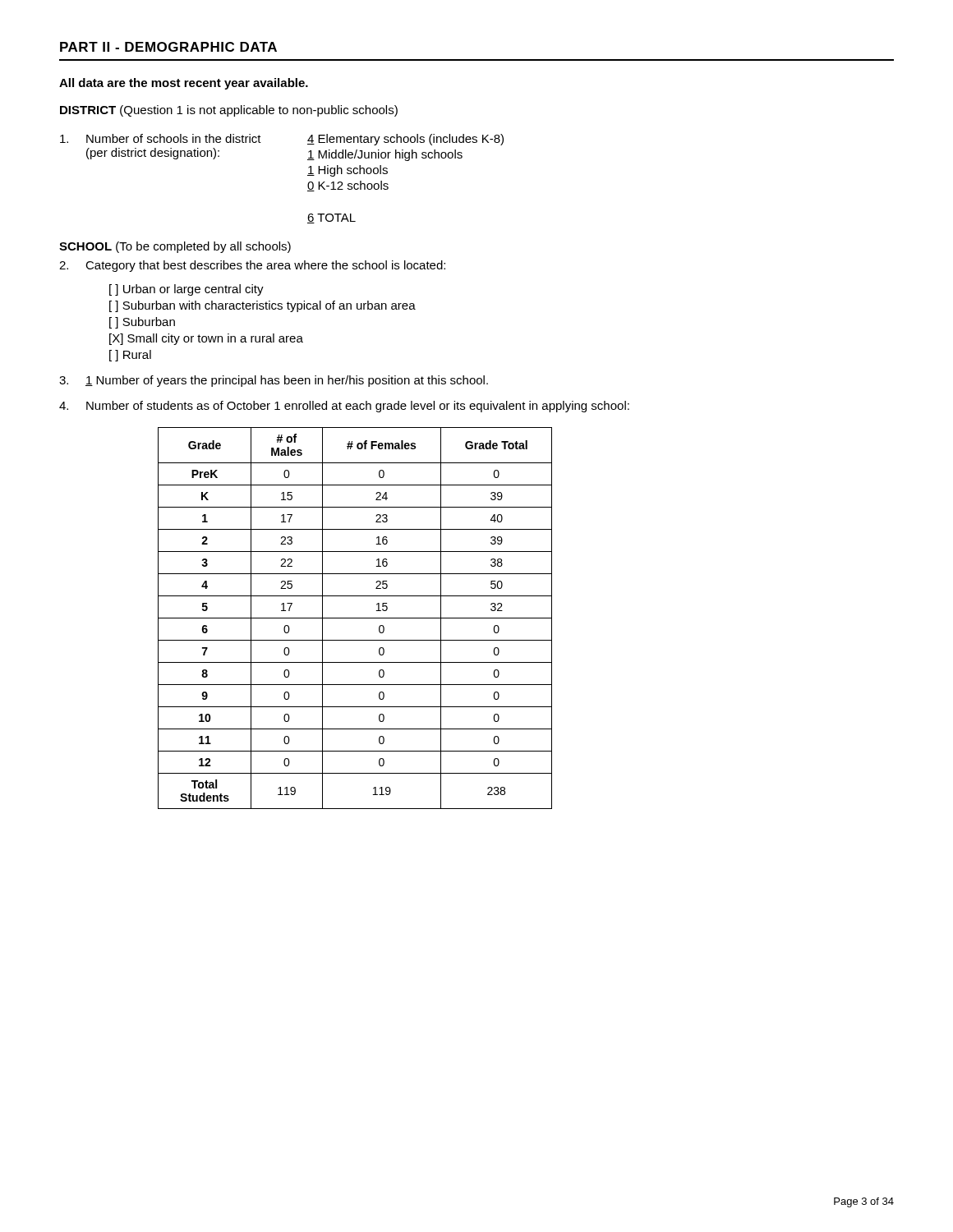Where does it say "[ ] Rural"?

tap(130, 354)
